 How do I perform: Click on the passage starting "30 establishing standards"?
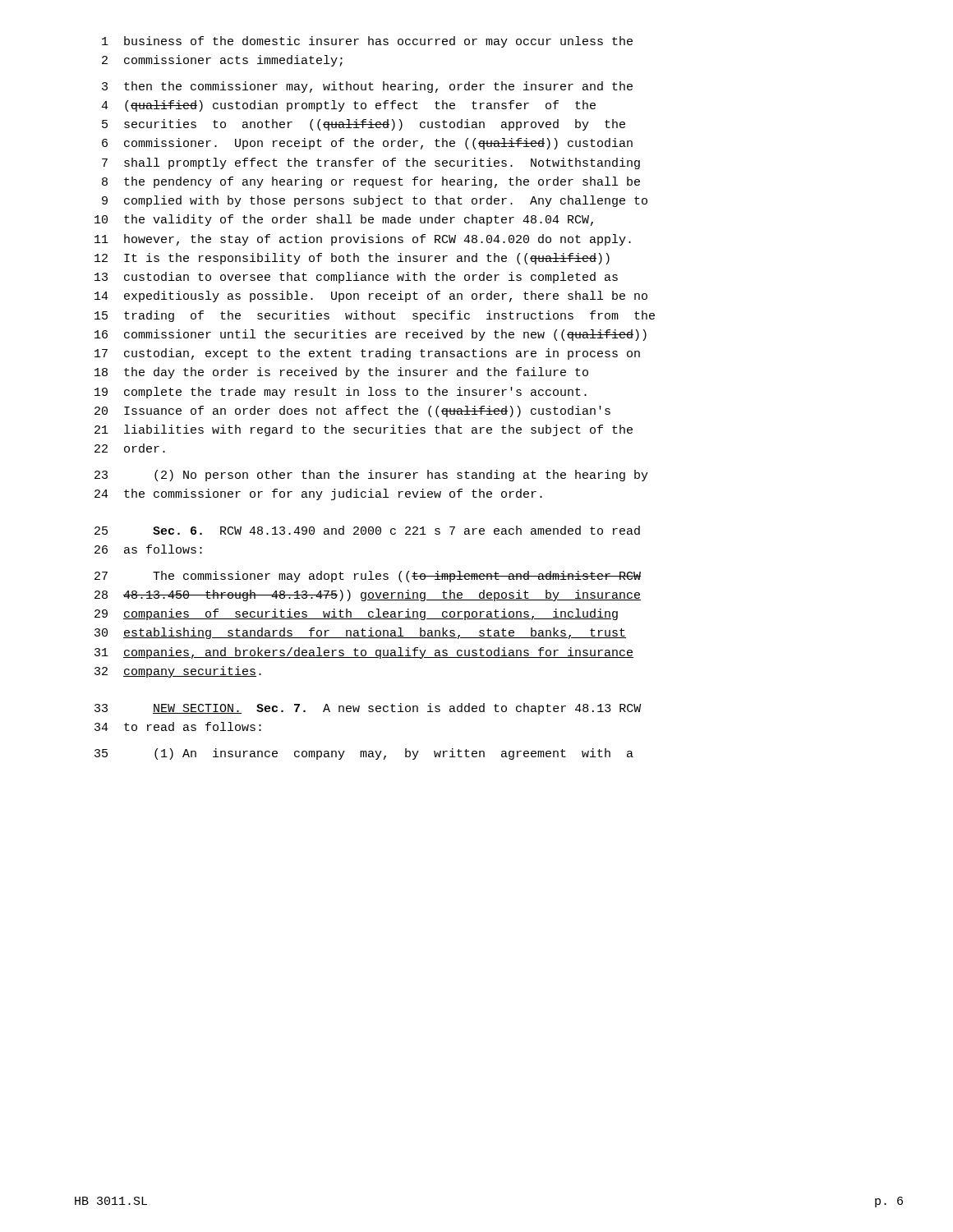click(350, 634)
